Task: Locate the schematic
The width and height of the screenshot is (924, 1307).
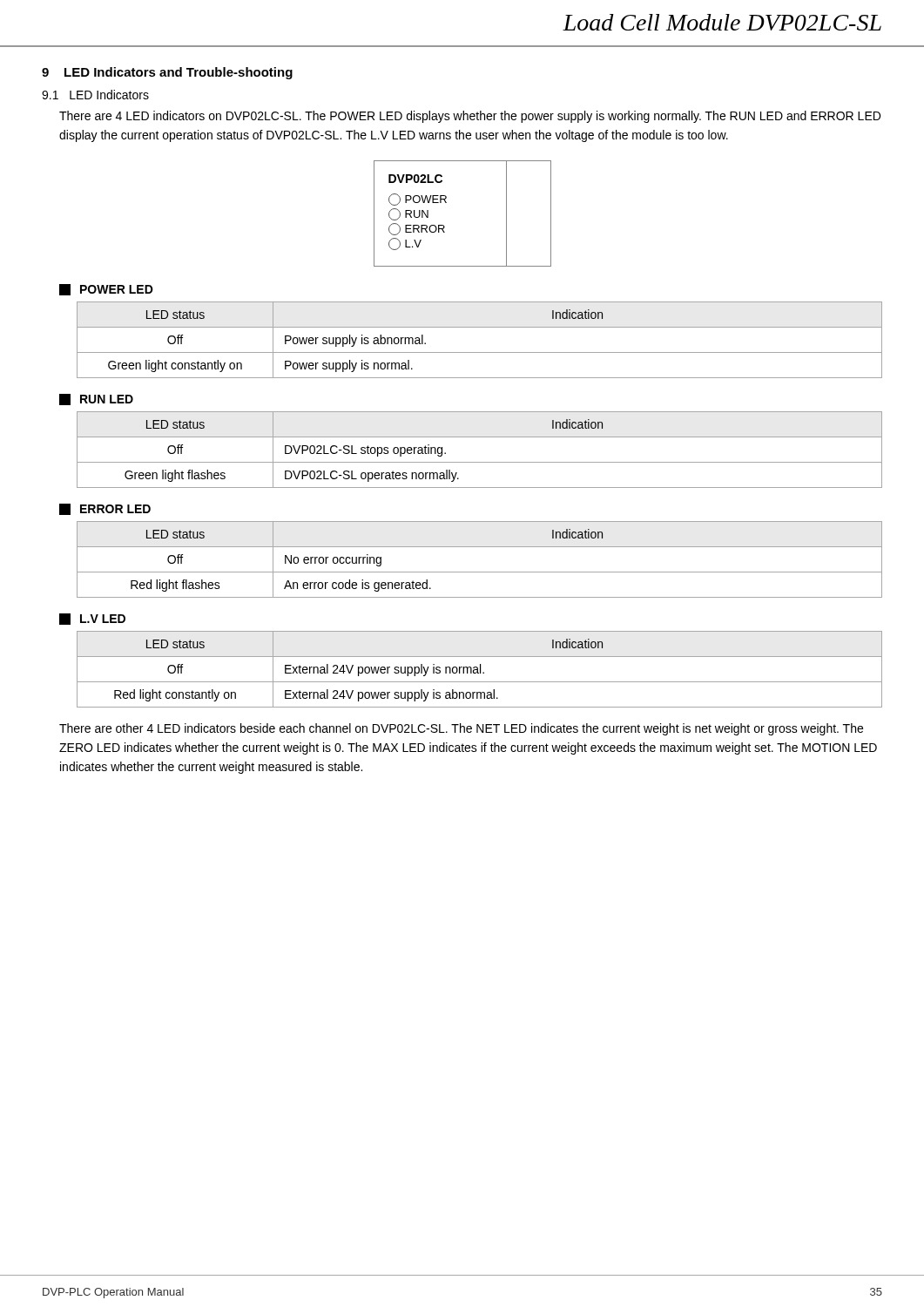Action: [x=462, y=214]
